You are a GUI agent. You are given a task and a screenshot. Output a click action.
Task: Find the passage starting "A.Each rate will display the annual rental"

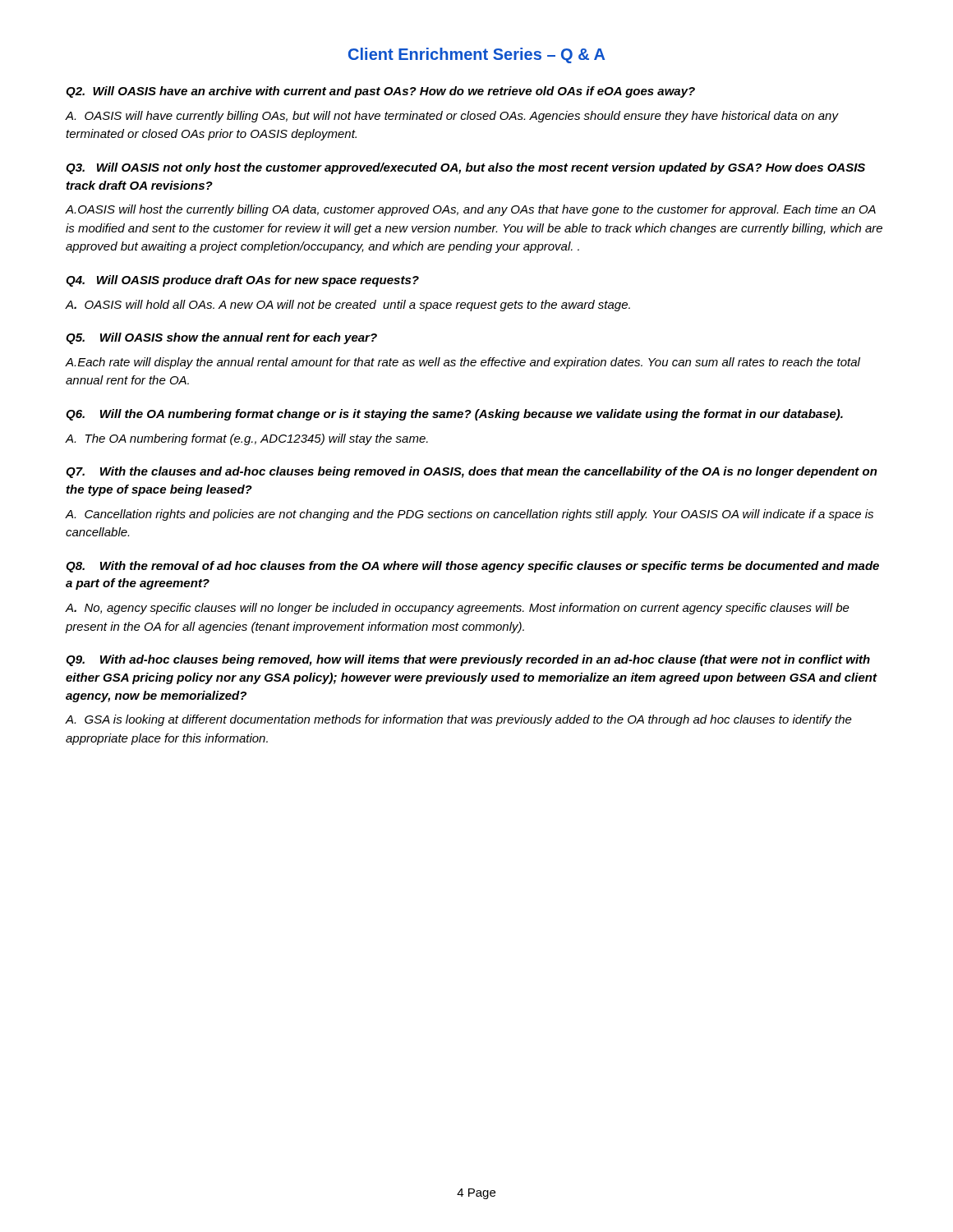(463, 371)
